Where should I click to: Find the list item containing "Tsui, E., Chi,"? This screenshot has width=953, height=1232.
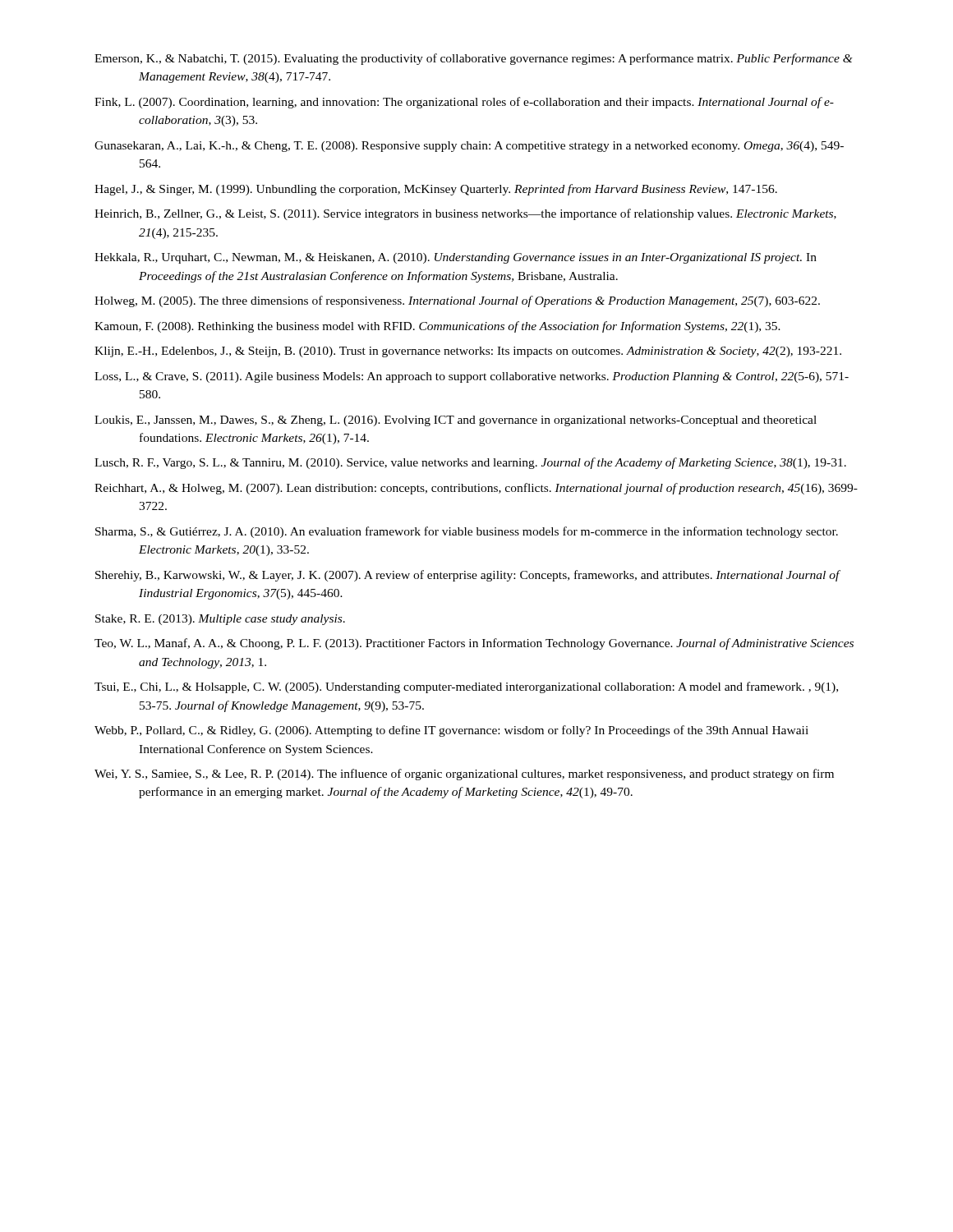(467, 696)
